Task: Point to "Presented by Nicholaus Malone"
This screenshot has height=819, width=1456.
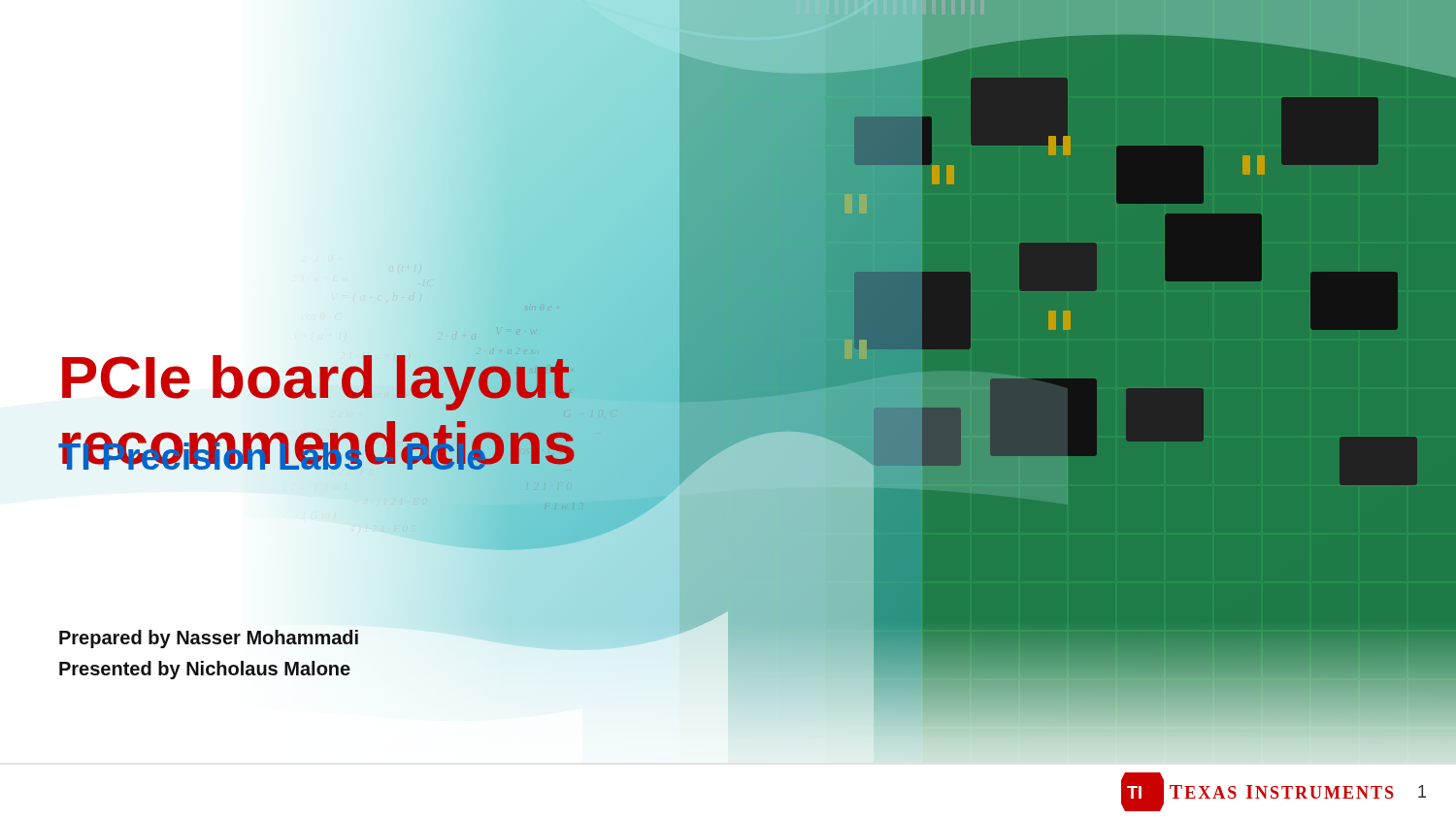Action: tap(204, 669)
